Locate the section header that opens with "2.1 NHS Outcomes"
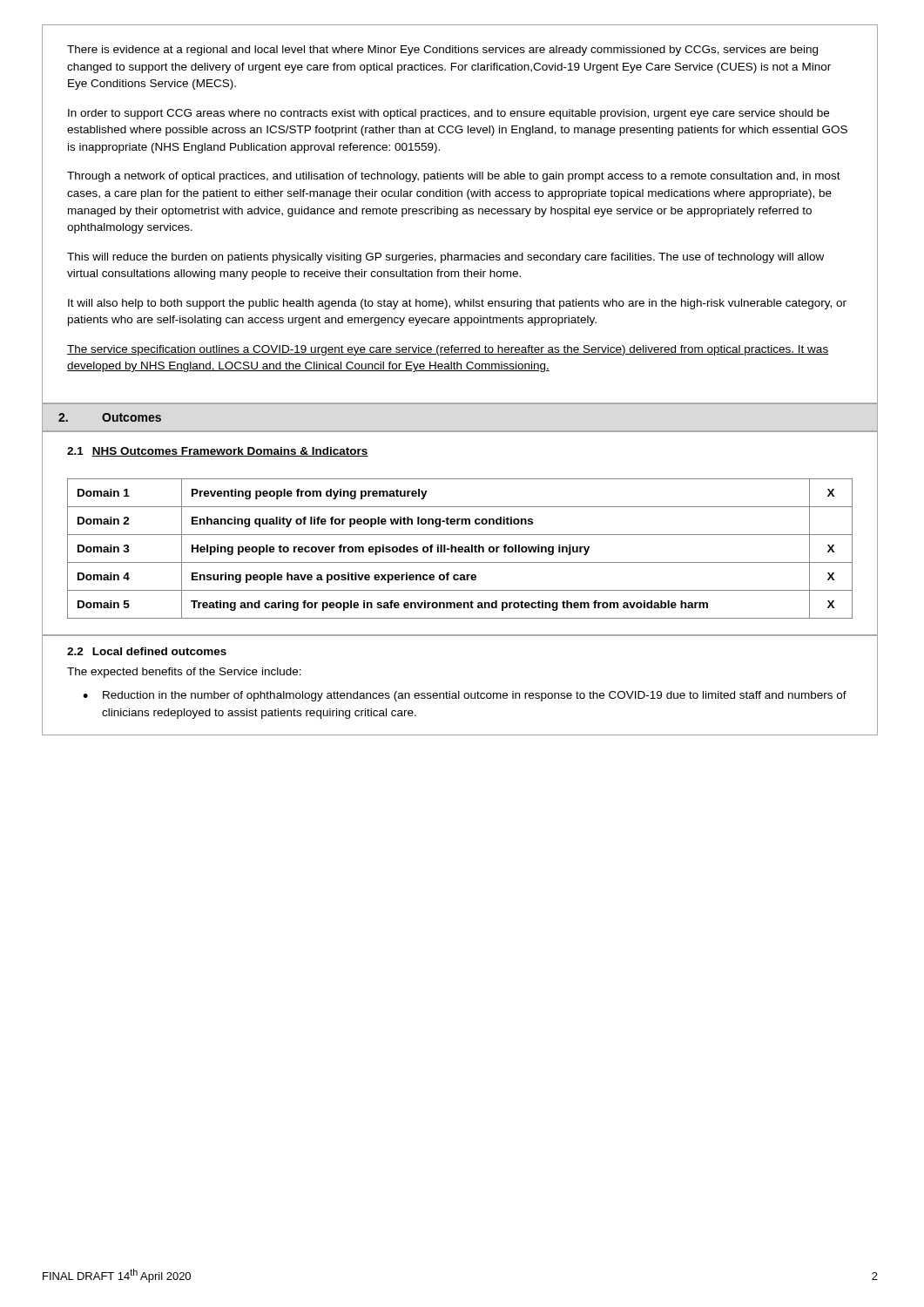The image size is (924, 1307). (217, 451)
